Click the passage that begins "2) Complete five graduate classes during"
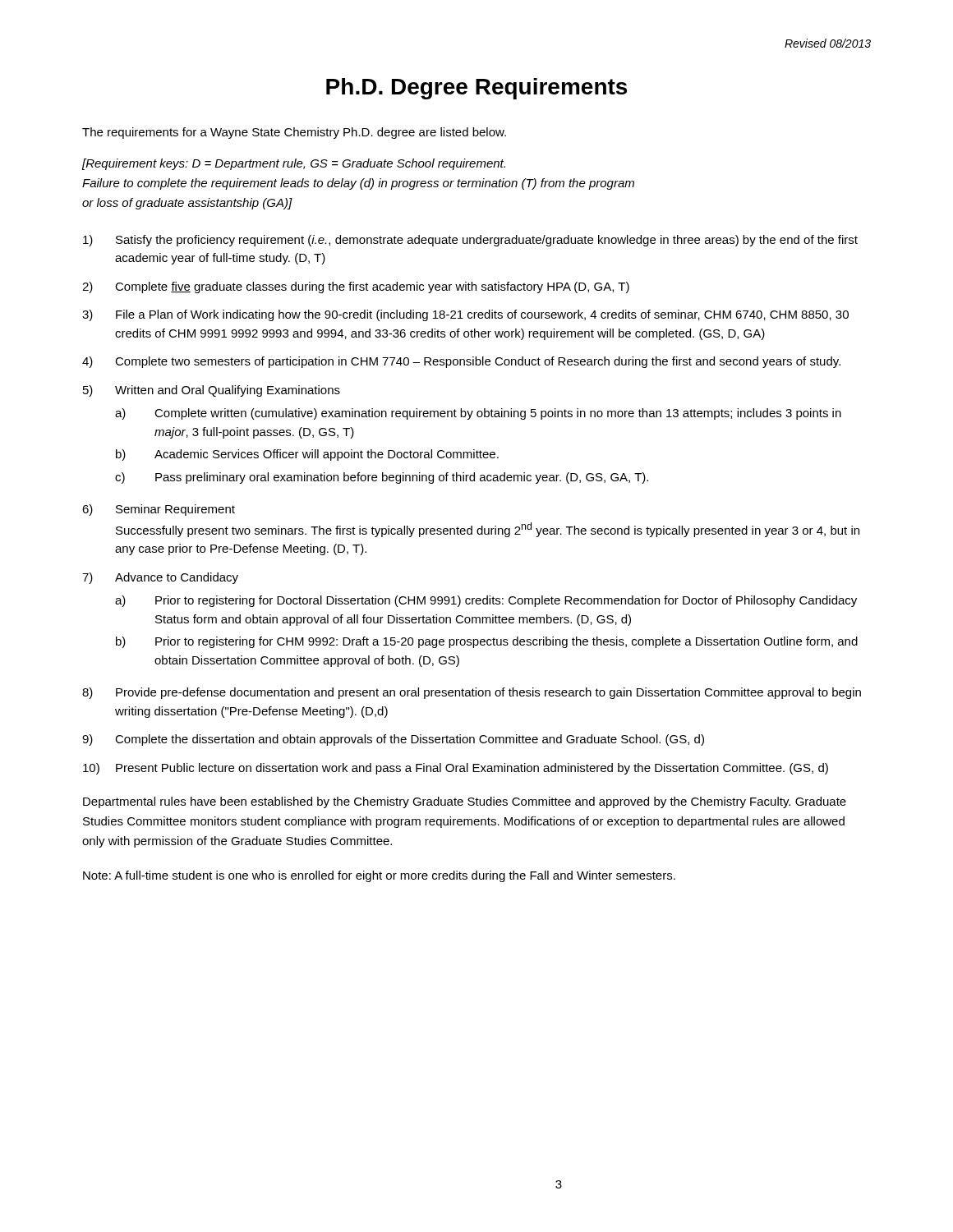The image size is (953, 1232). pyautogui.click(x=476, y=286)
